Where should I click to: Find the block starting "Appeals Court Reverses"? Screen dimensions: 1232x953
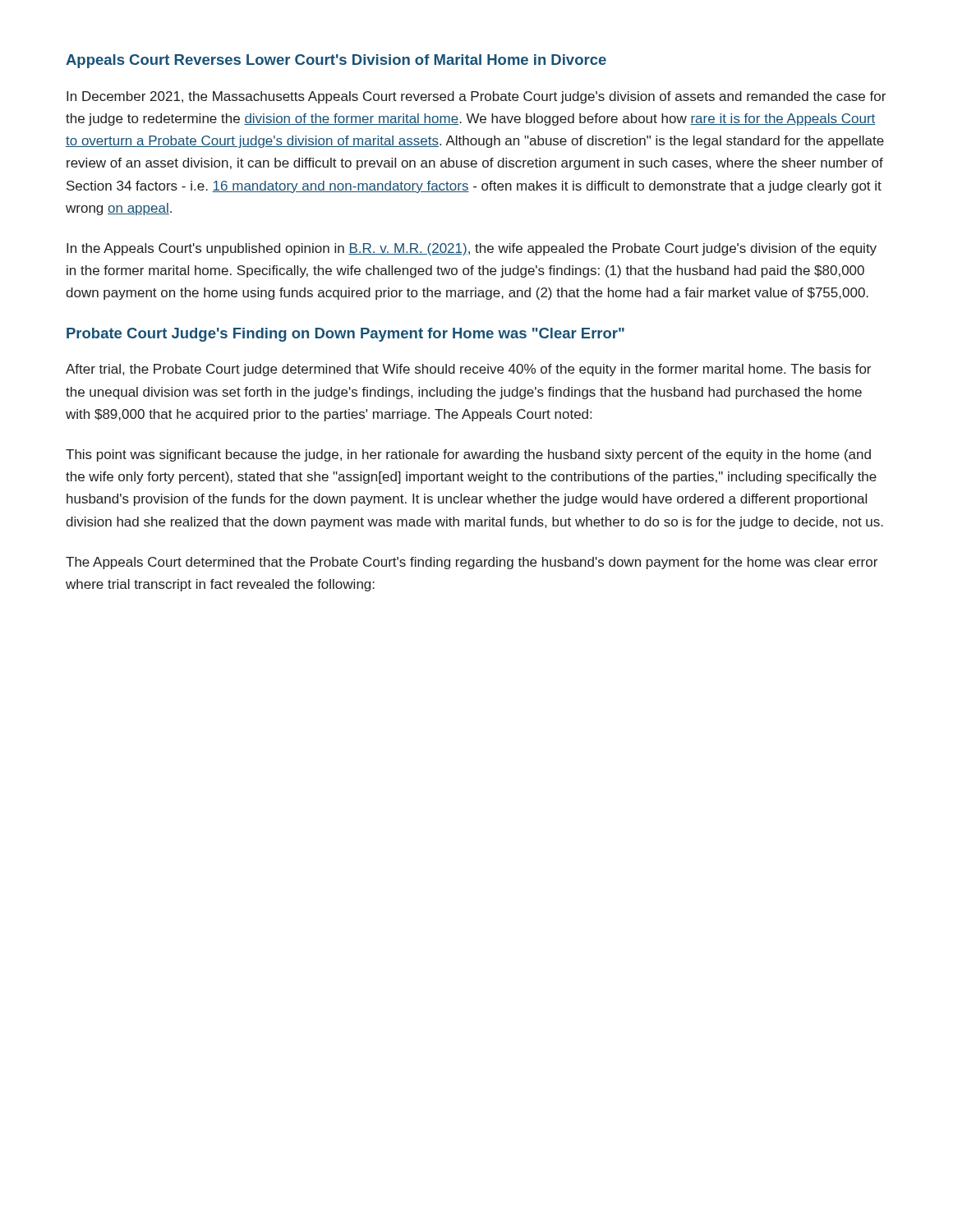click(336, 60)
